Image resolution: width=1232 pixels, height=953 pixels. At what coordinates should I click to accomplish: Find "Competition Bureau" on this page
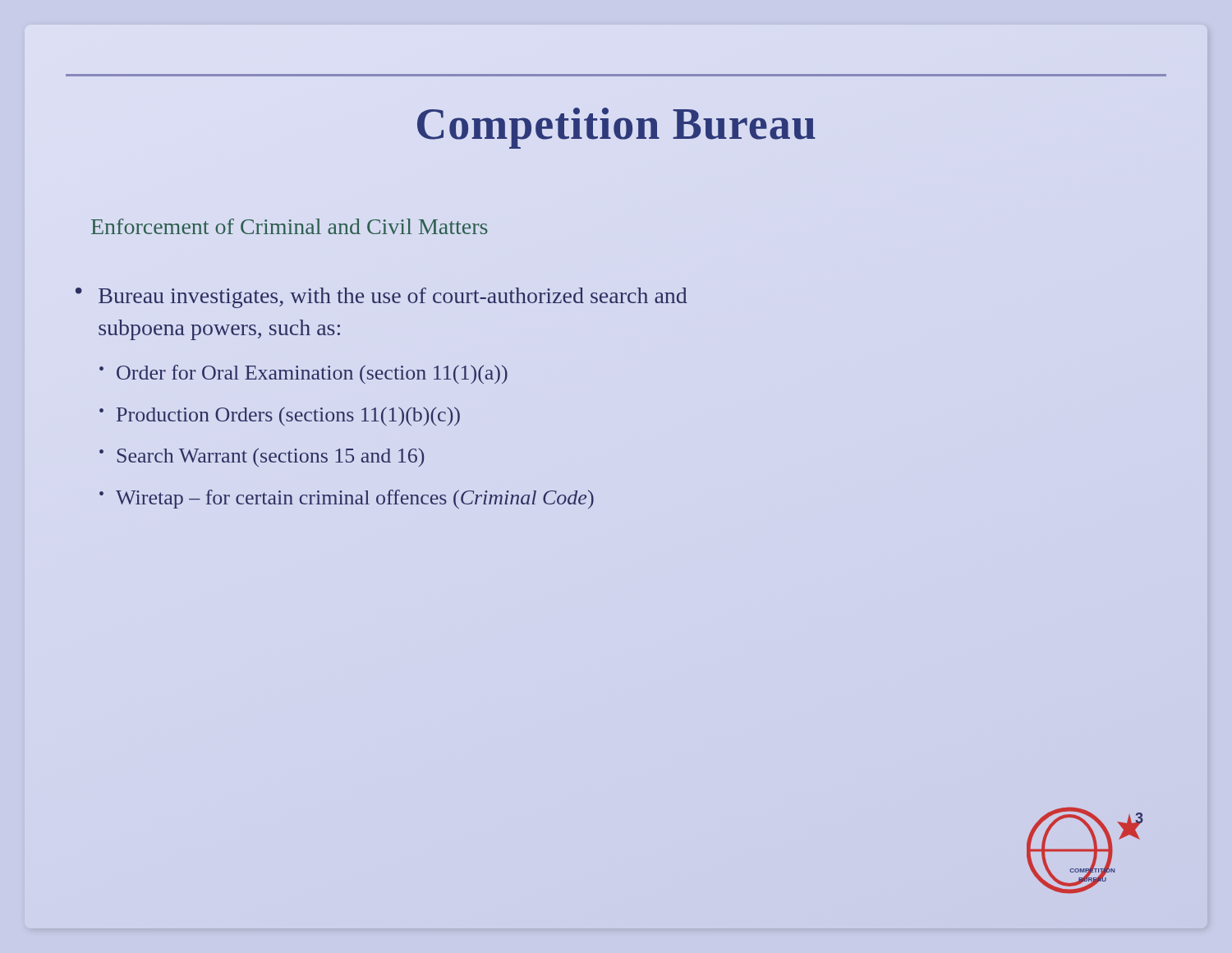pos(616,120)
